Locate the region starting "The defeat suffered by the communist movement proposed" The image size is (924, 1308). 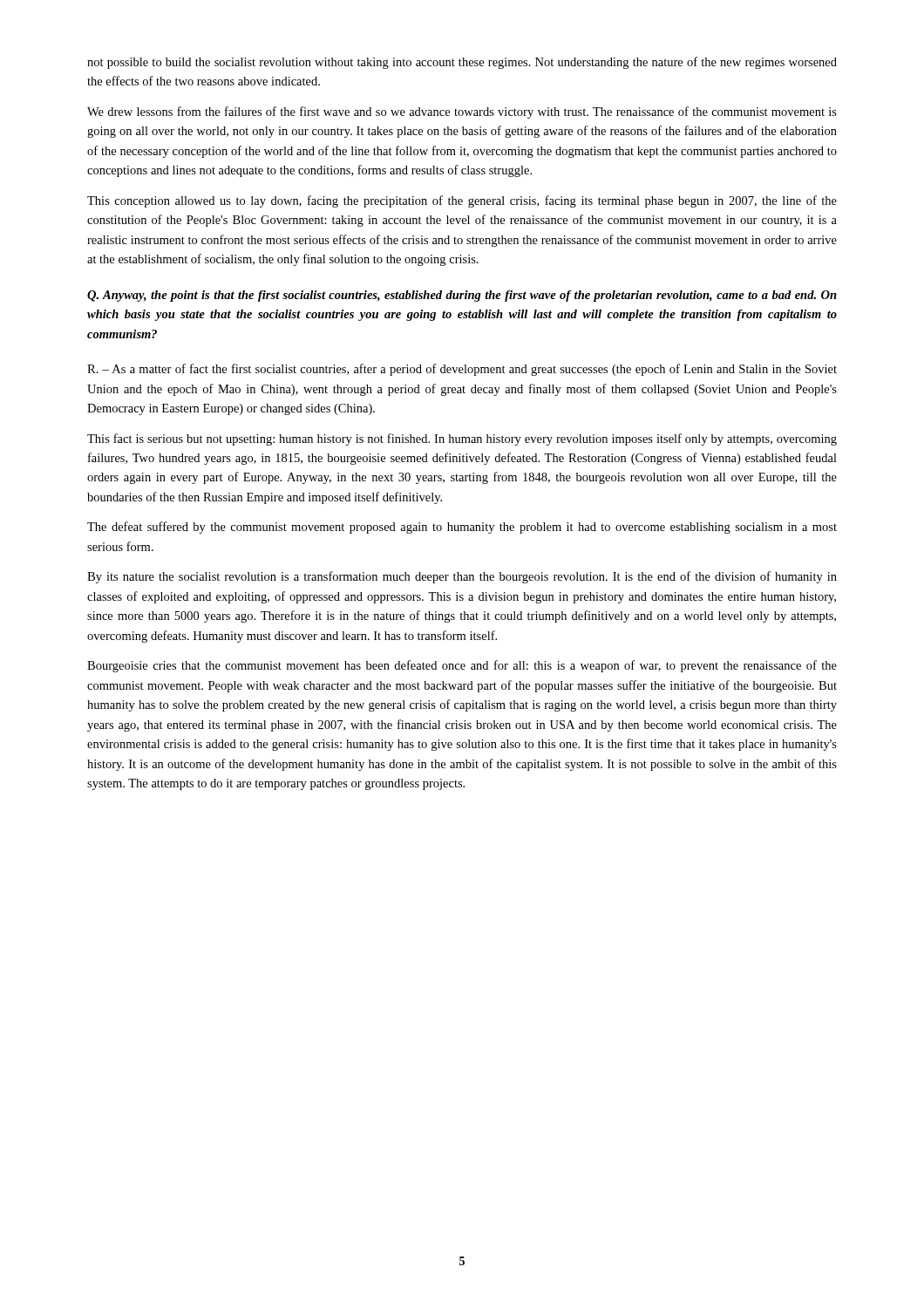coord(462,537)
